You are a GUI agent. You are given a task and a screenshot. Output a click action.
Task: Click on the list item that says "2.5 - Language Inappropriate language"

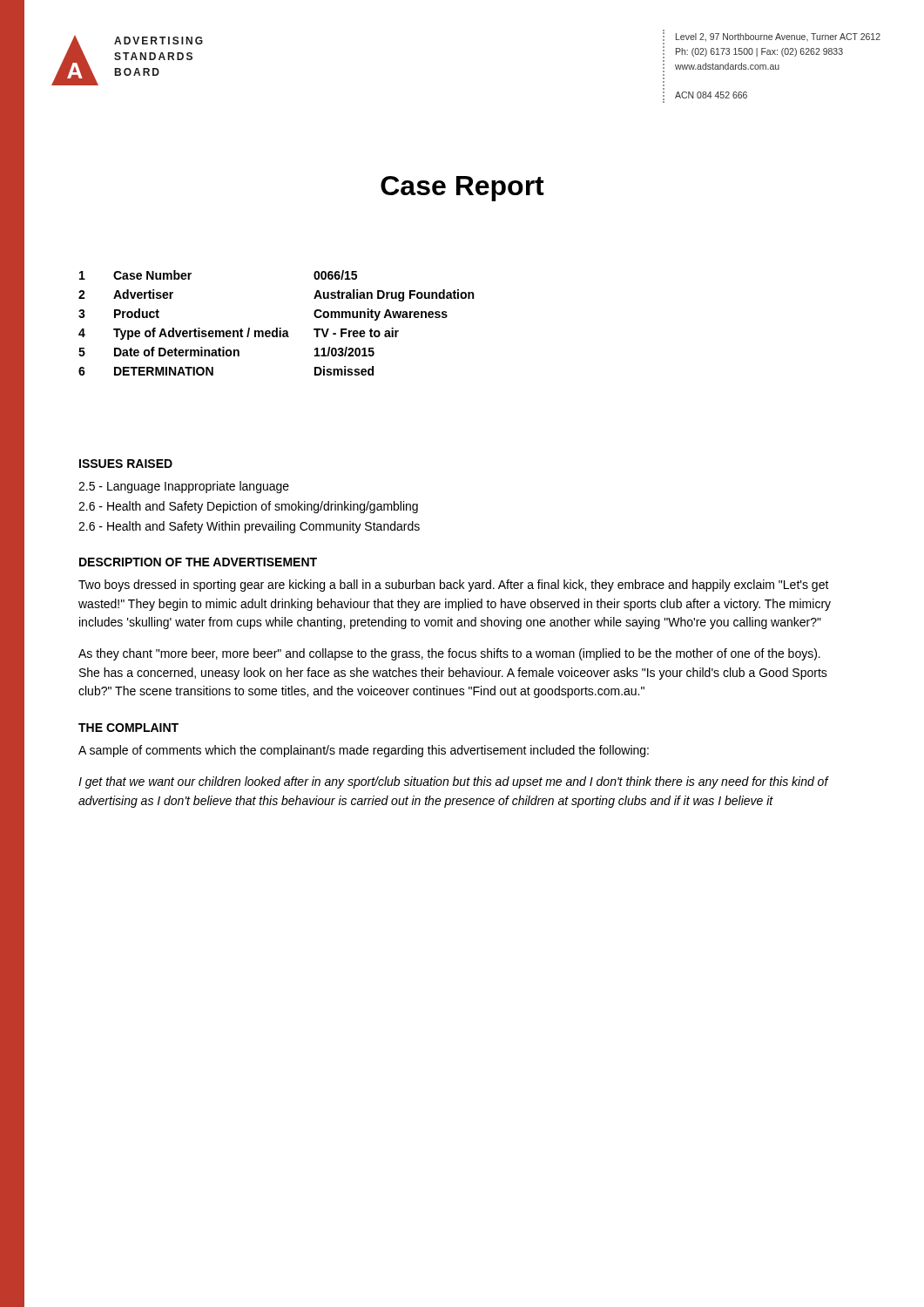[184, 486]
